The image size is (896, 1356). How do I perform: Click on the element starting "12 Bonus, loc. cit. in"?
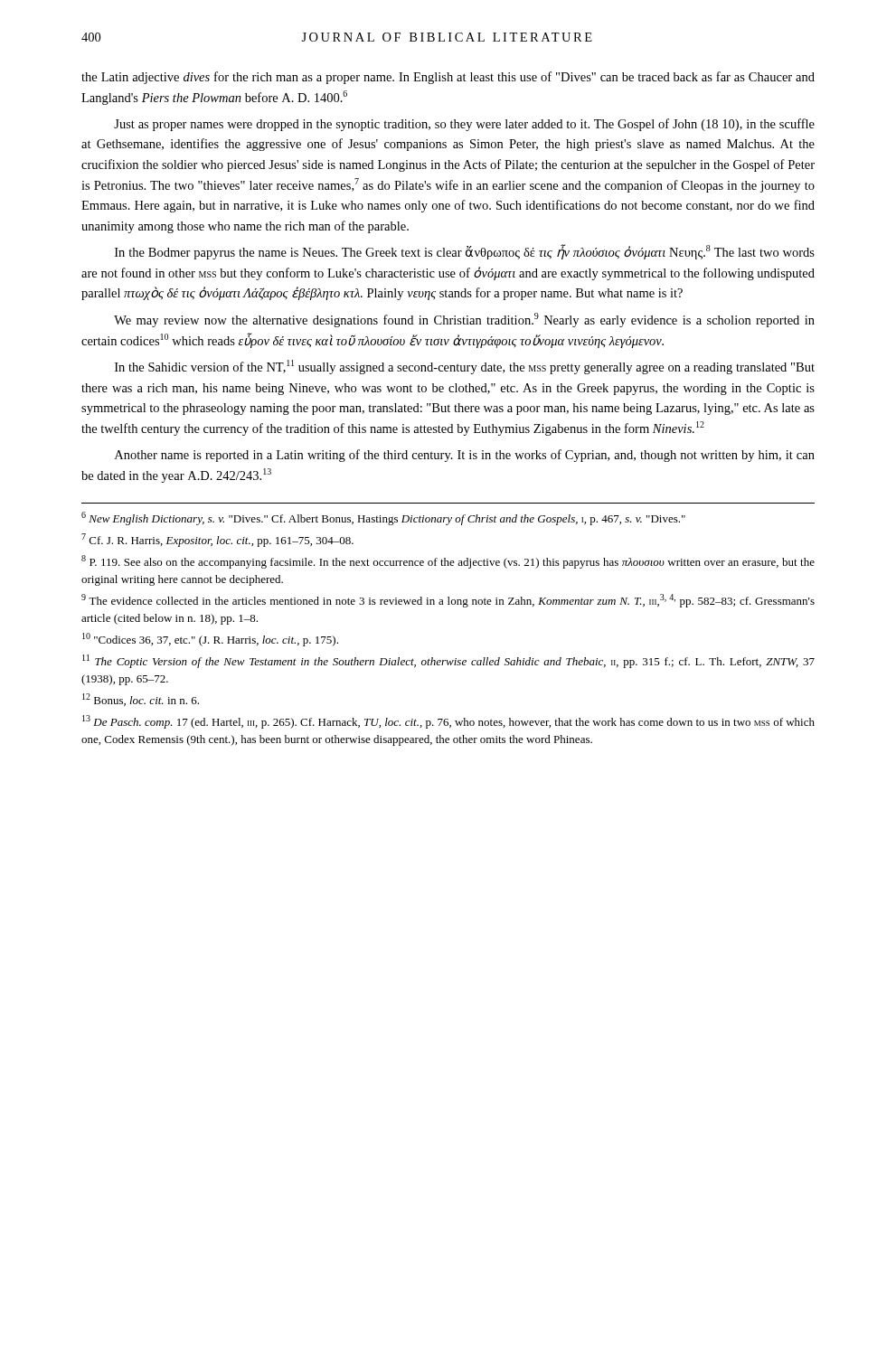point(141,699)
